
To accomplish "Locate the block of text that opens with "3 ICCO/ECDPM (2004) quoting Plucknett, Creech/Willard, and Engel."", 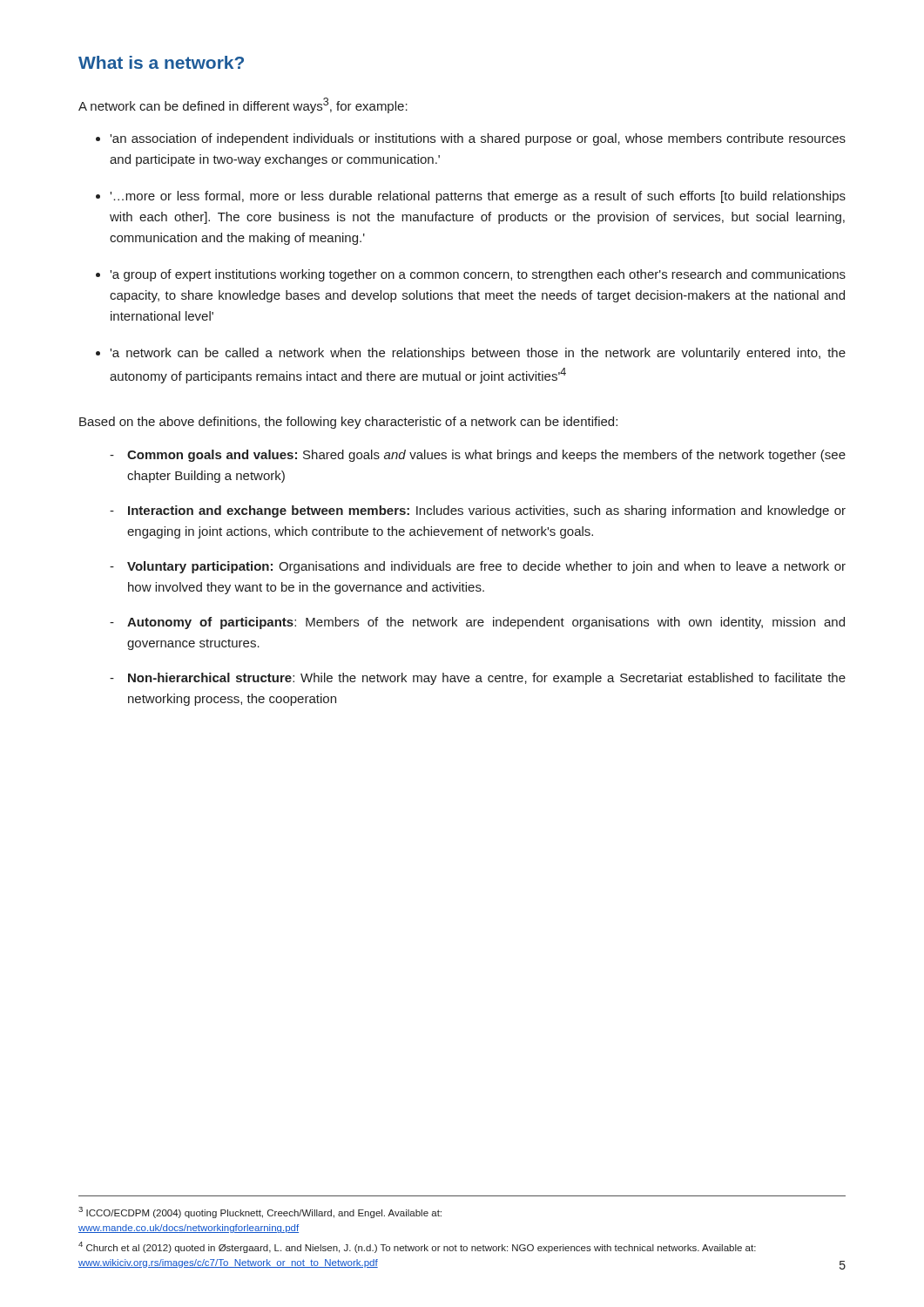I will pyautogui.click(x=260, y=1212).
